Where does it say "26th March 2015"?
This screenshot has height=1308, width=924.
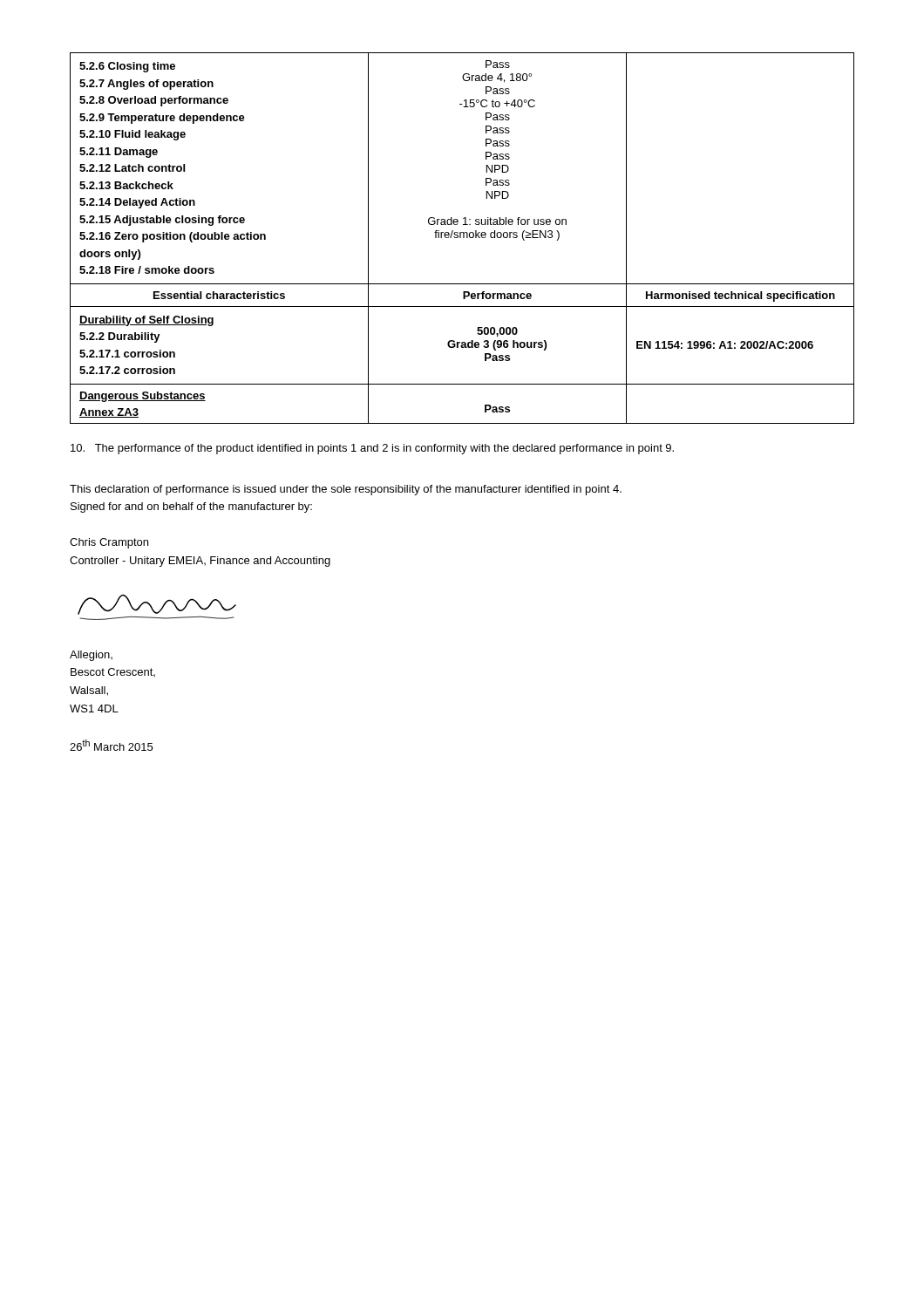click(x=111, y=746)
